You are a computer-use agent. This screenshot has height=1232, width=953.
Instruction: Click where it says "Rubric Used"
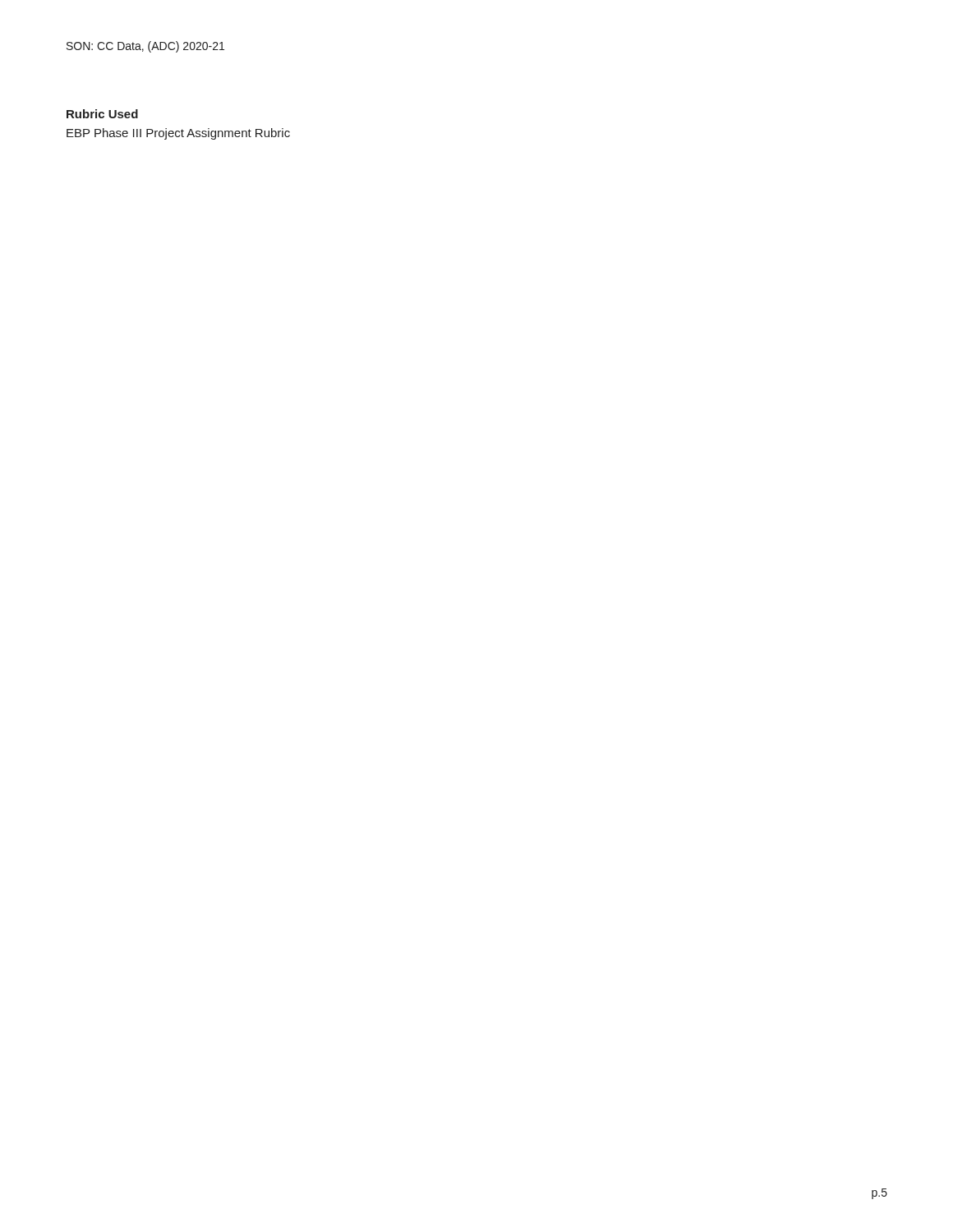(x=102, y=114)
